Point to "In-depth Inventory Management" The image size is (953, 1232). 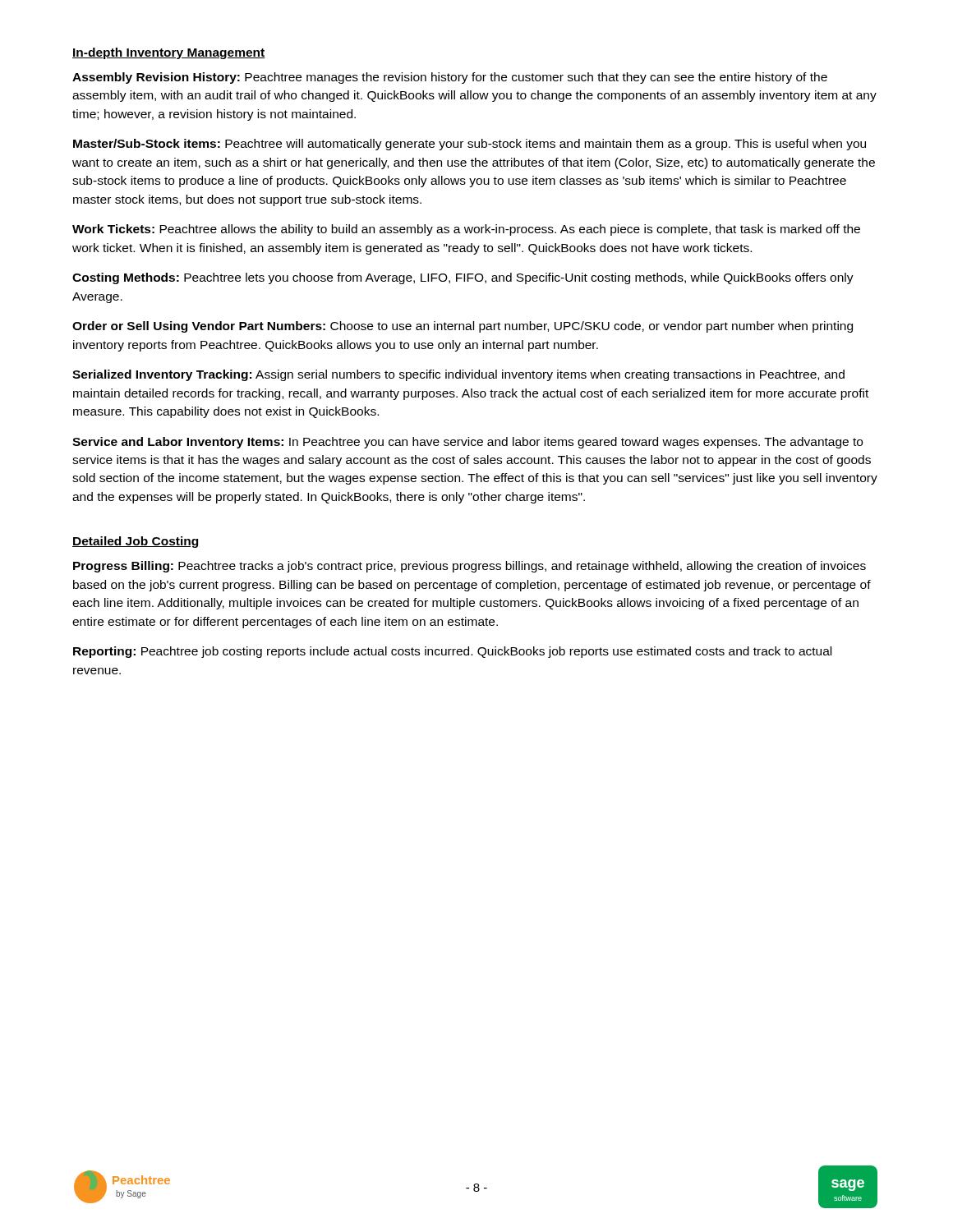[169, 52]
